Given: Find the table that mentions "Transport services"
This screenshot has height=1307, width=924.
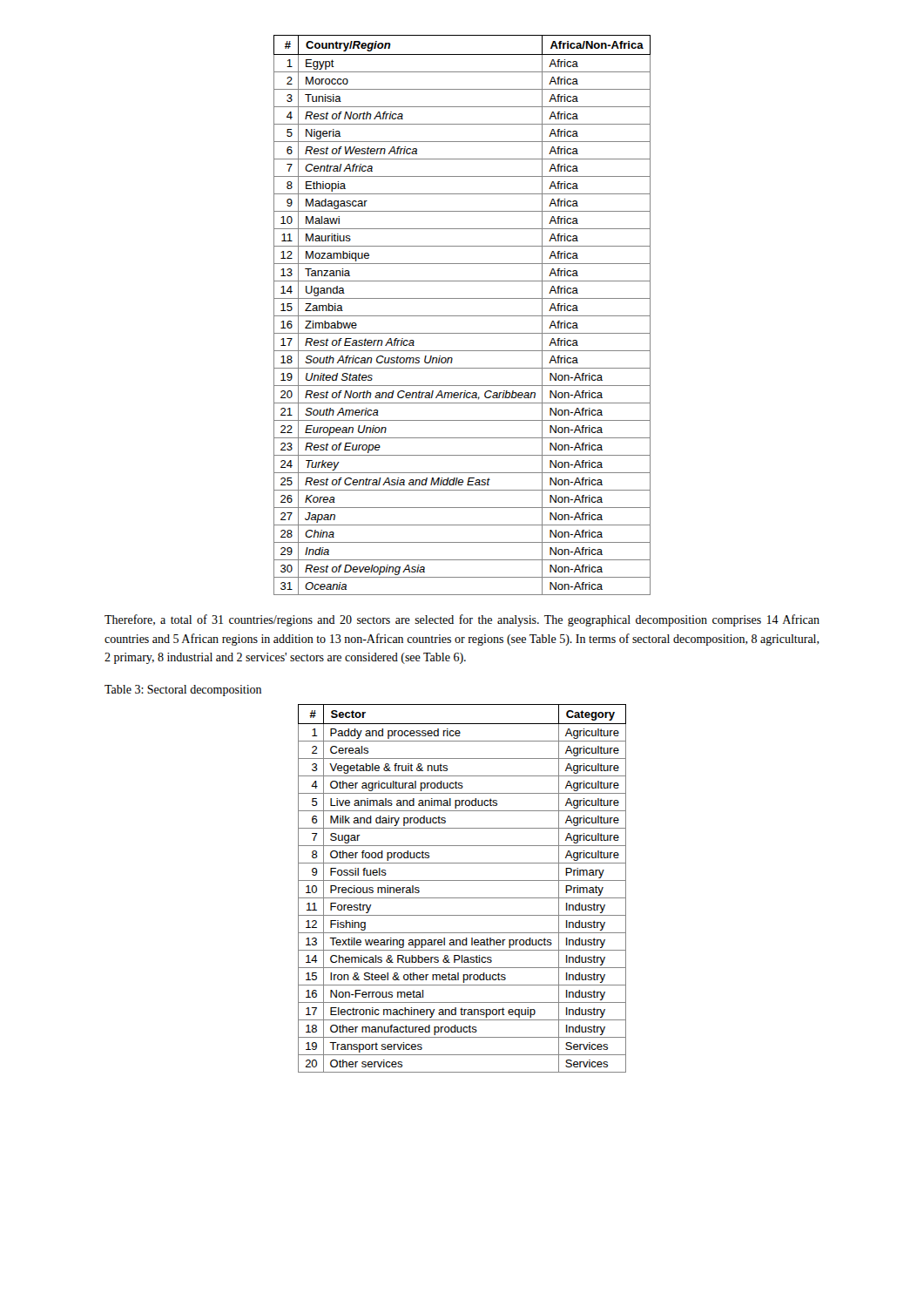Looking at the screenshot, I should point(462,888).
